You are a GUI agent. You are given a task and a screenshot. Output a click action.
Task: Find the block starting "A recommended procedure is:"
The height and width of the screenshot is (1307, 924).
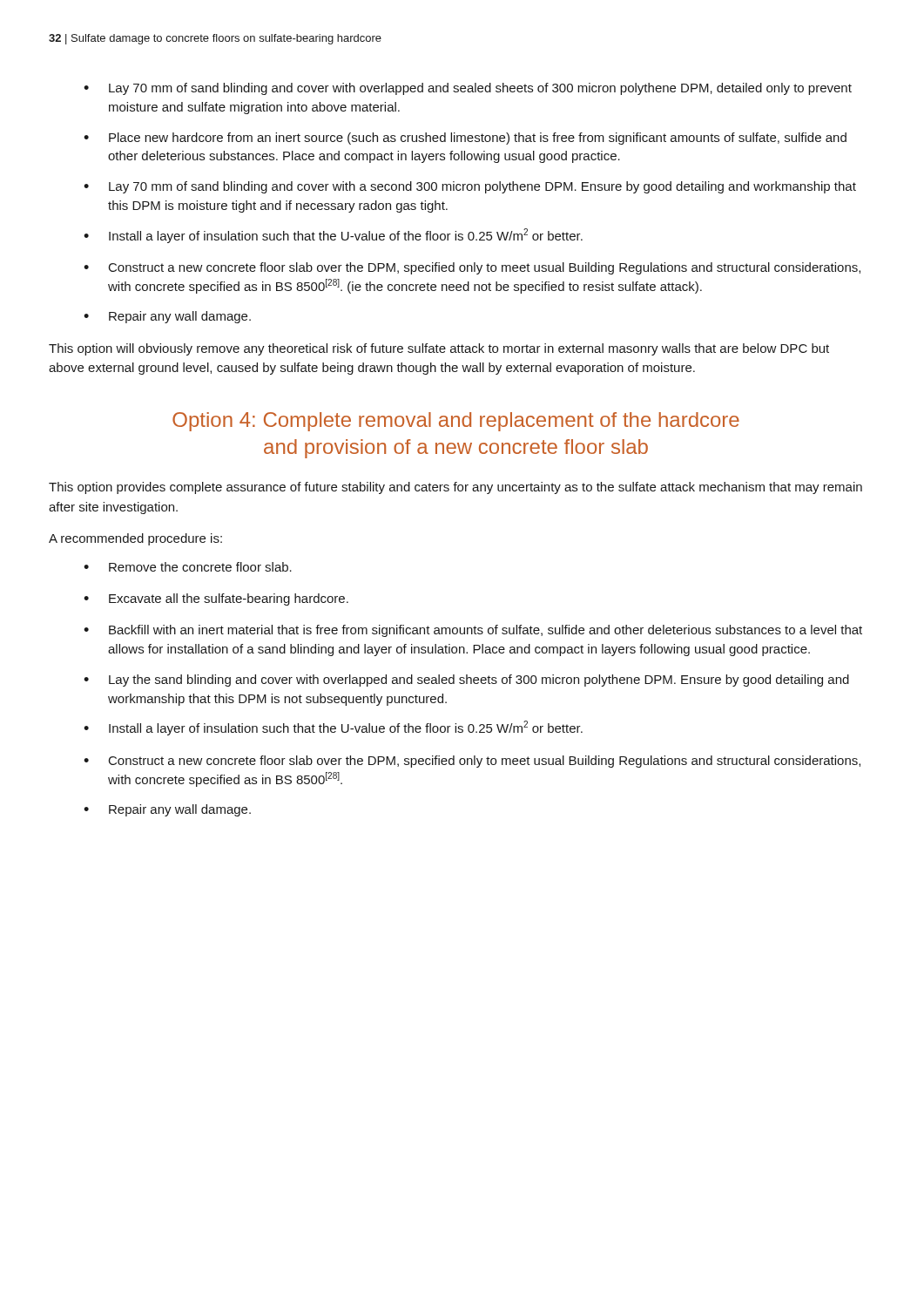[136, 538]
